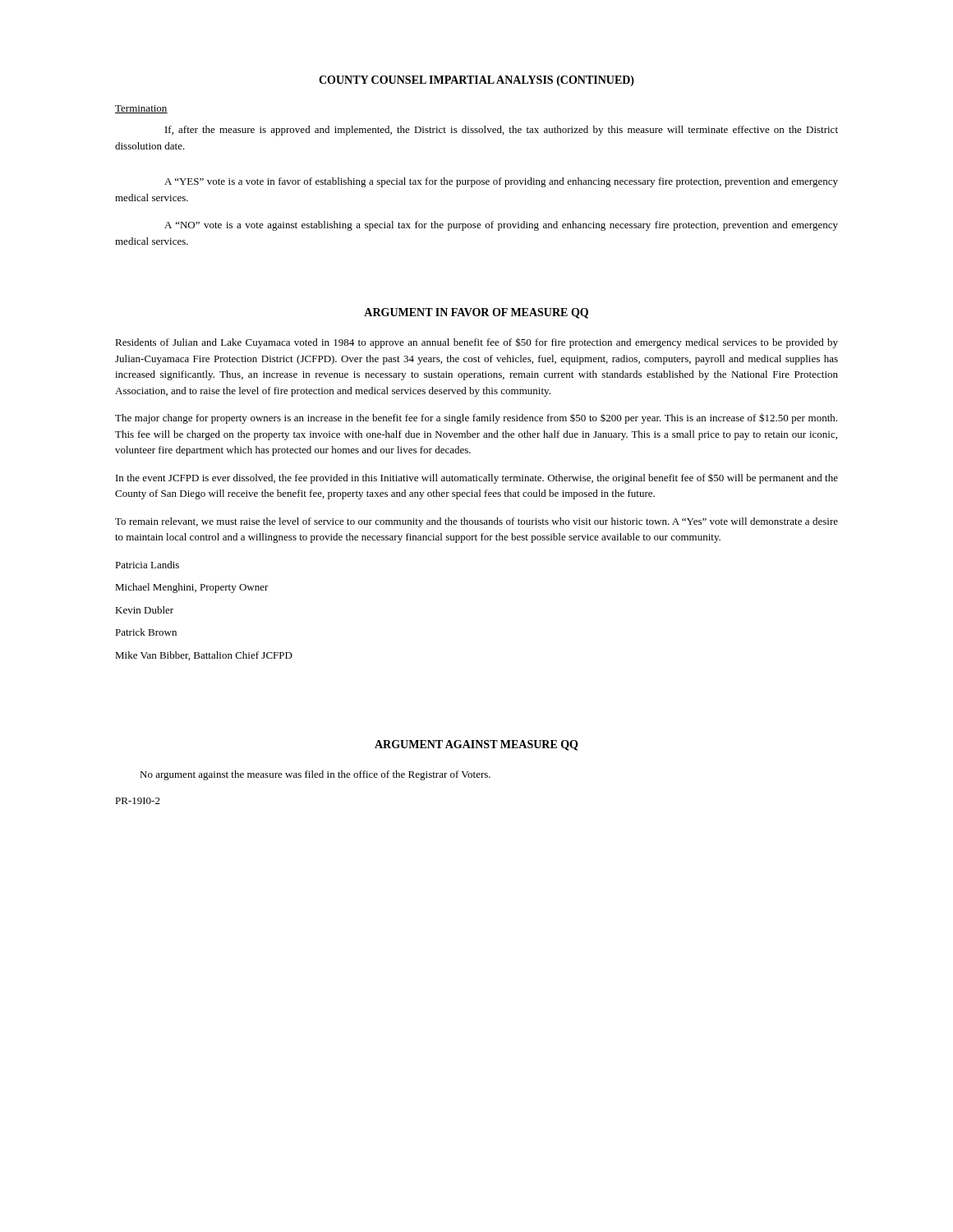The width and height of the screenshot is (953, 1232).
Task: Find the element starting "To remain relevant, we must raise the level"
Action: (x=476, y=529)
